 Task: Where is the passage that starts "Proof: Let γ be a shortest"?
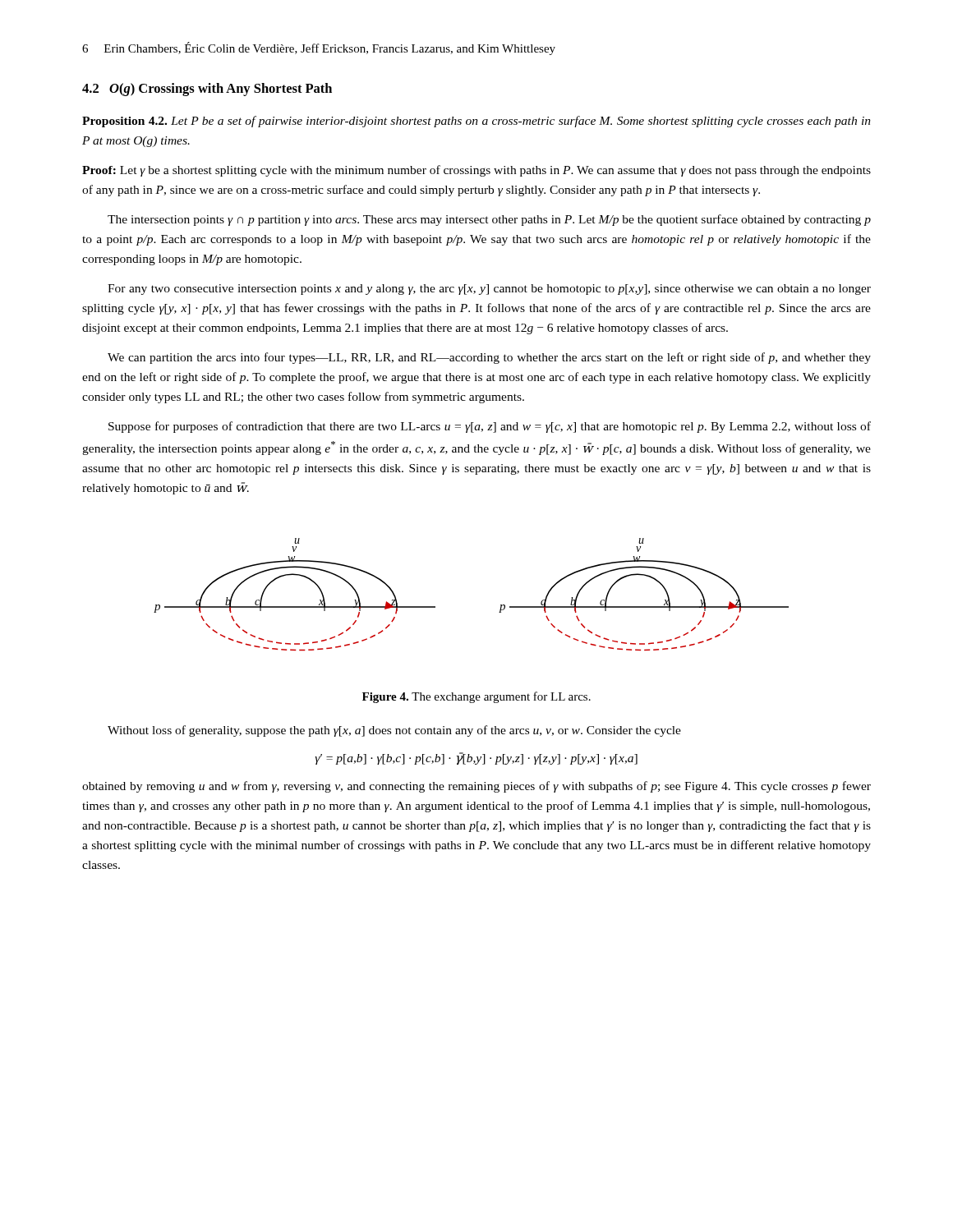click(x=476, y=179)
